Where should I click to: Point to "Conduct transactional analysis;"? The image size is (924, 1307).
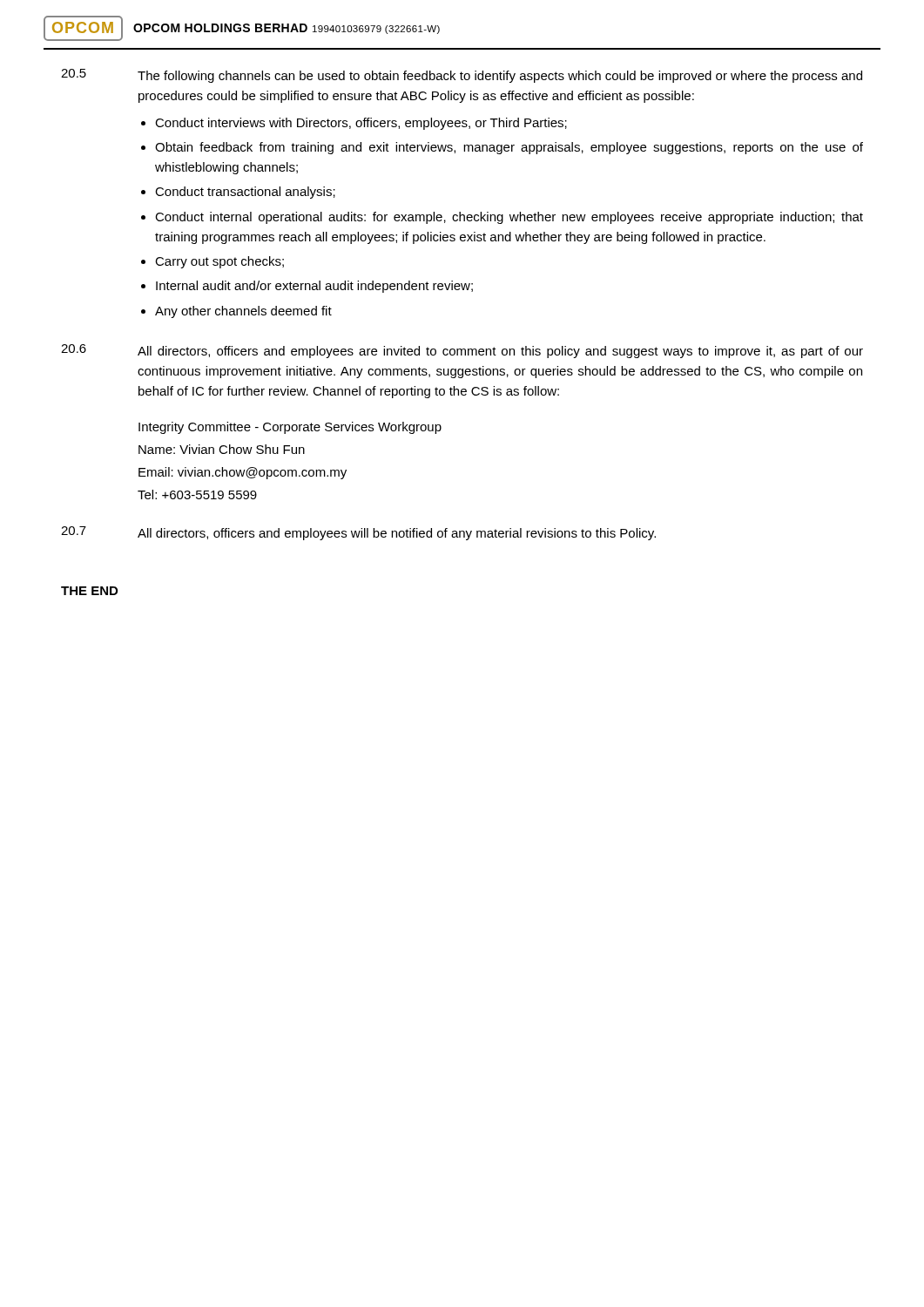tap(245, 191)
